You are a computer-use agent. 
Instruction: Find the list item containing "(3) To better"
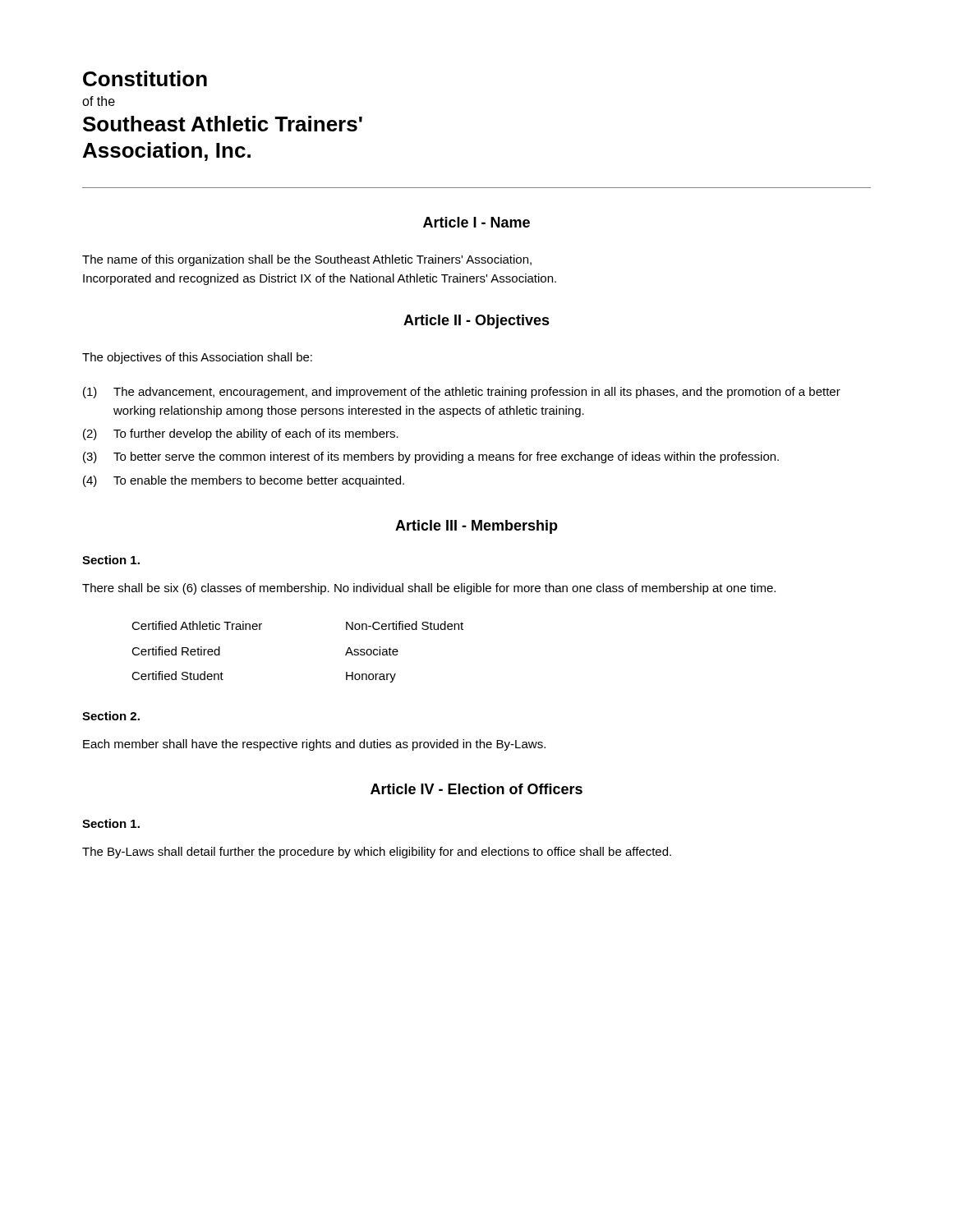(x=476, y=457)
